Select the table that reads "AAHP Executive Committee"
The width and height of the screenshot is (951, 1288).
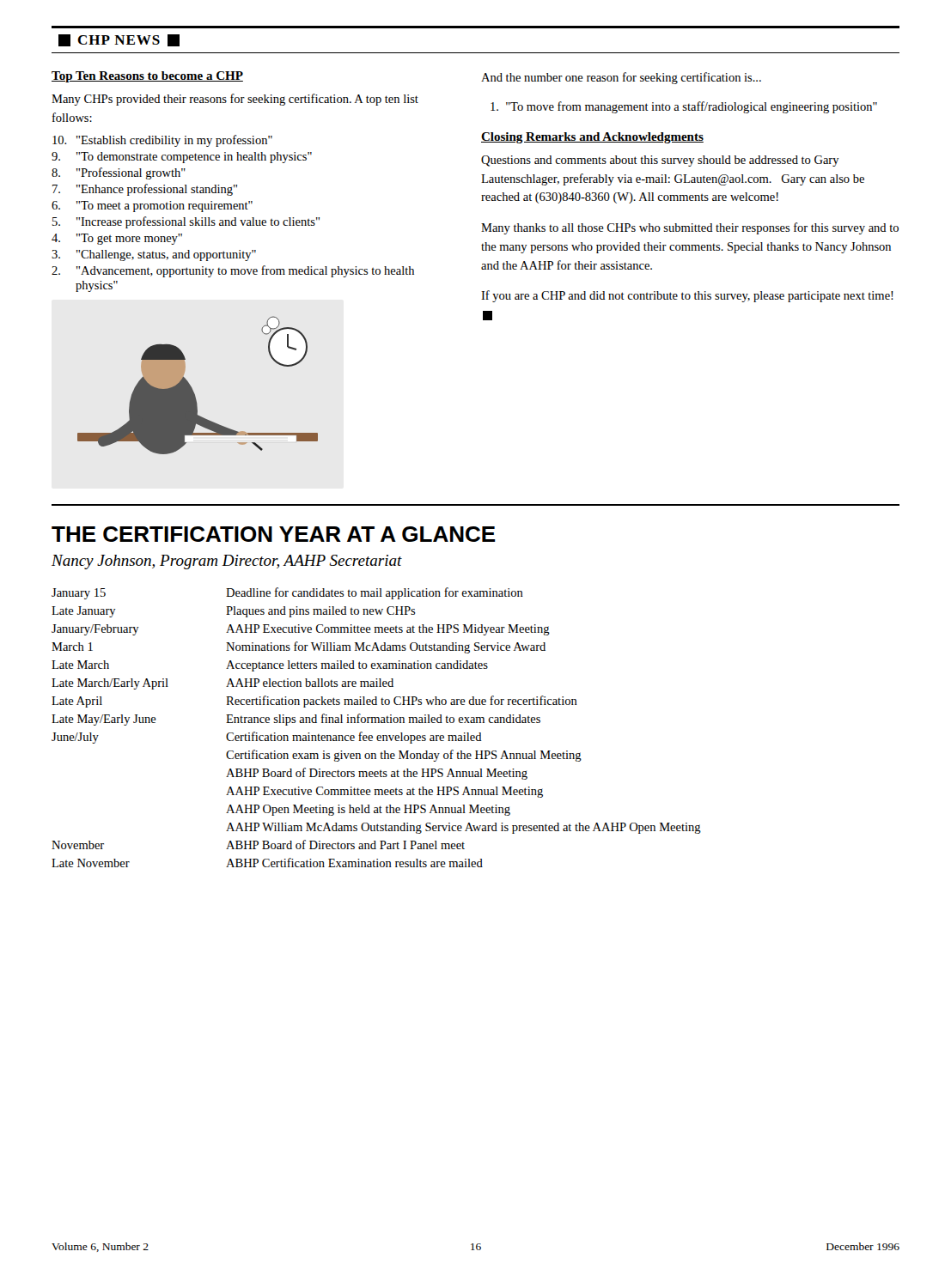[x=476, y=728]
